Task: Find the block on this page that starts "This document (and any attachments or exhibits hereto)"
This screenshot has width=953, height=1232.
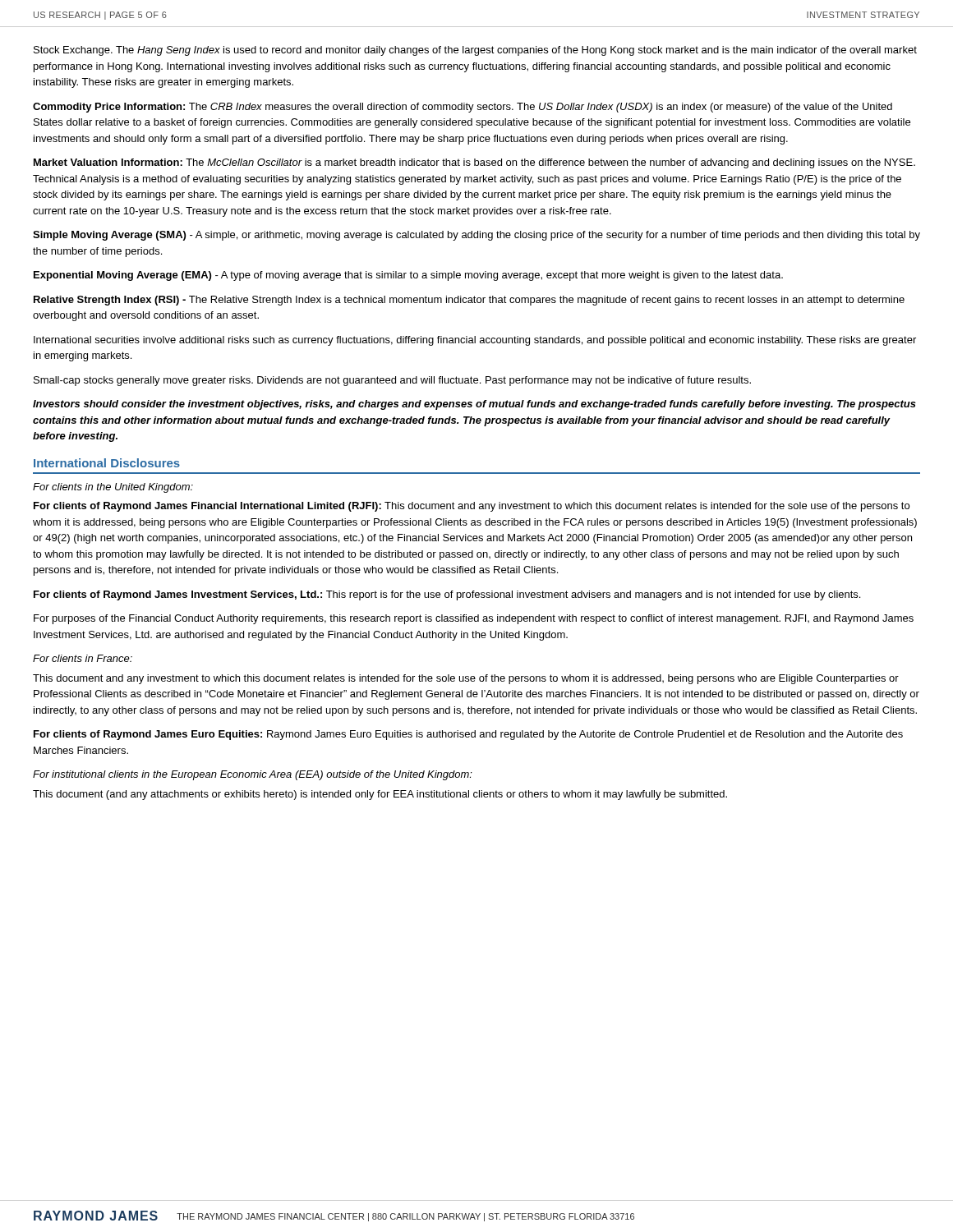Action: tap(380, 793)
